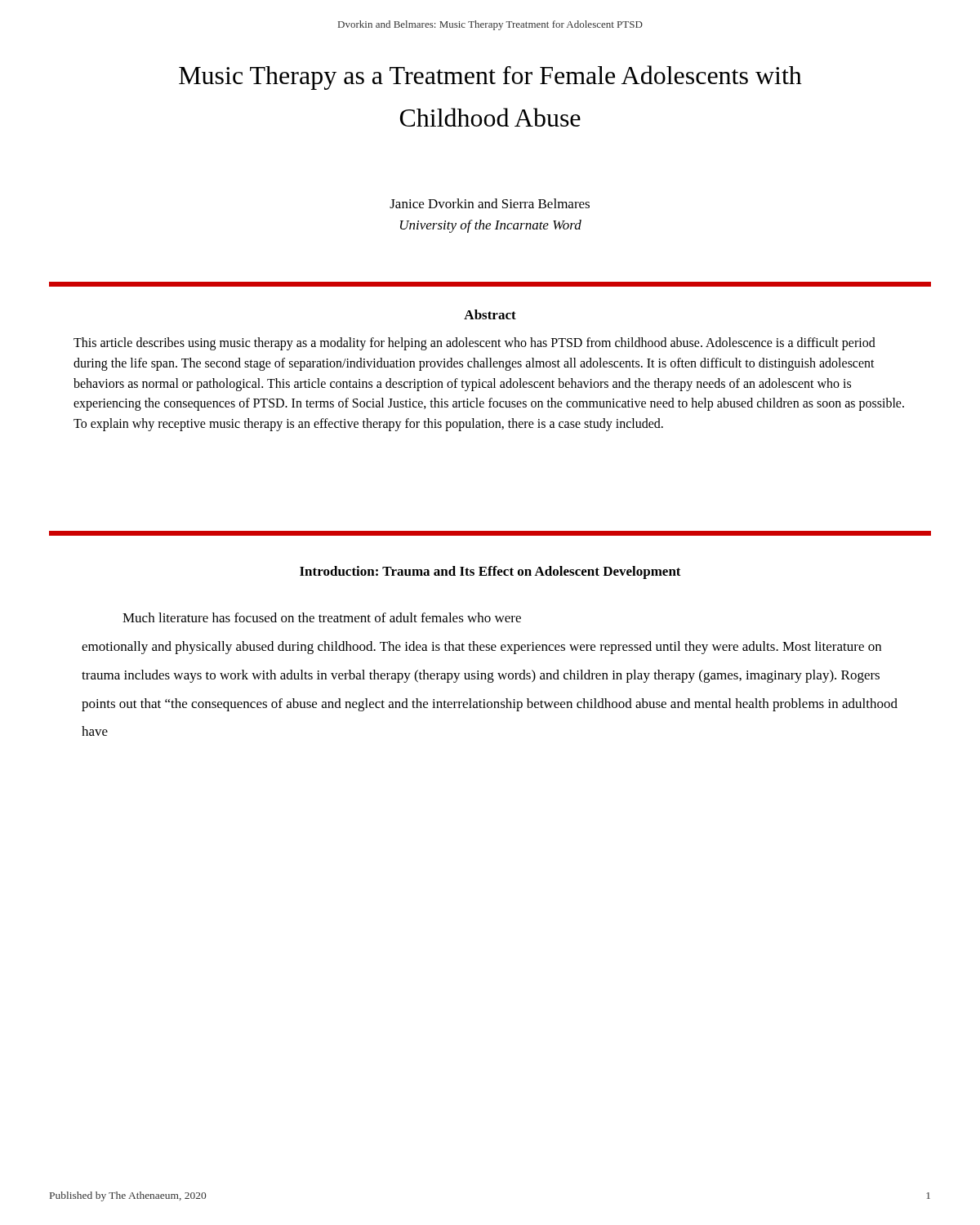The height and width of the screenshot is (1225, 980).
Task: Select the text block with the text "This article describes"
Action: click(x=489, y=383)
